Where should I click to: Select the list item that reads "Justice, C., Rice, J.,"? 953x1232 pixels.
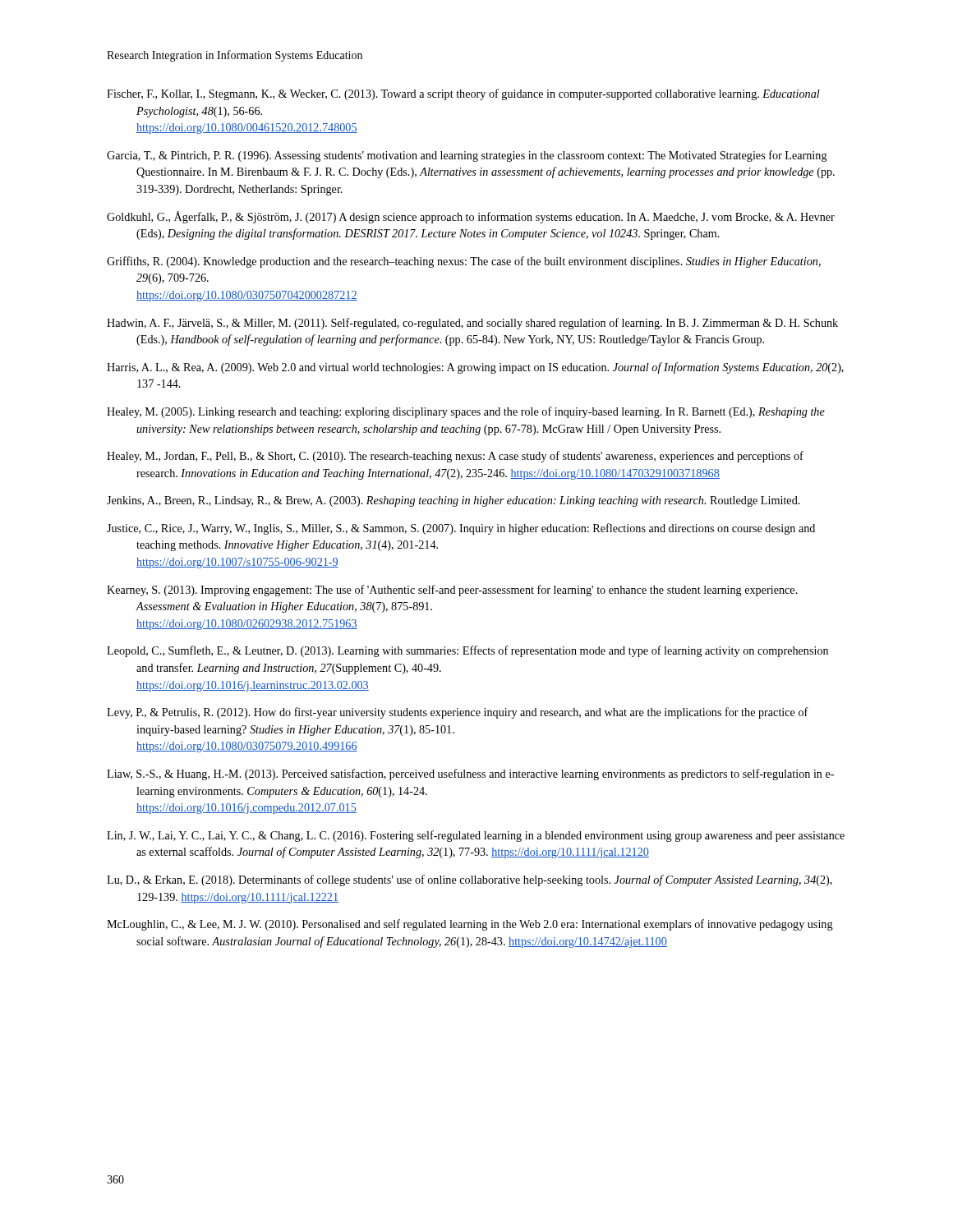461,529
